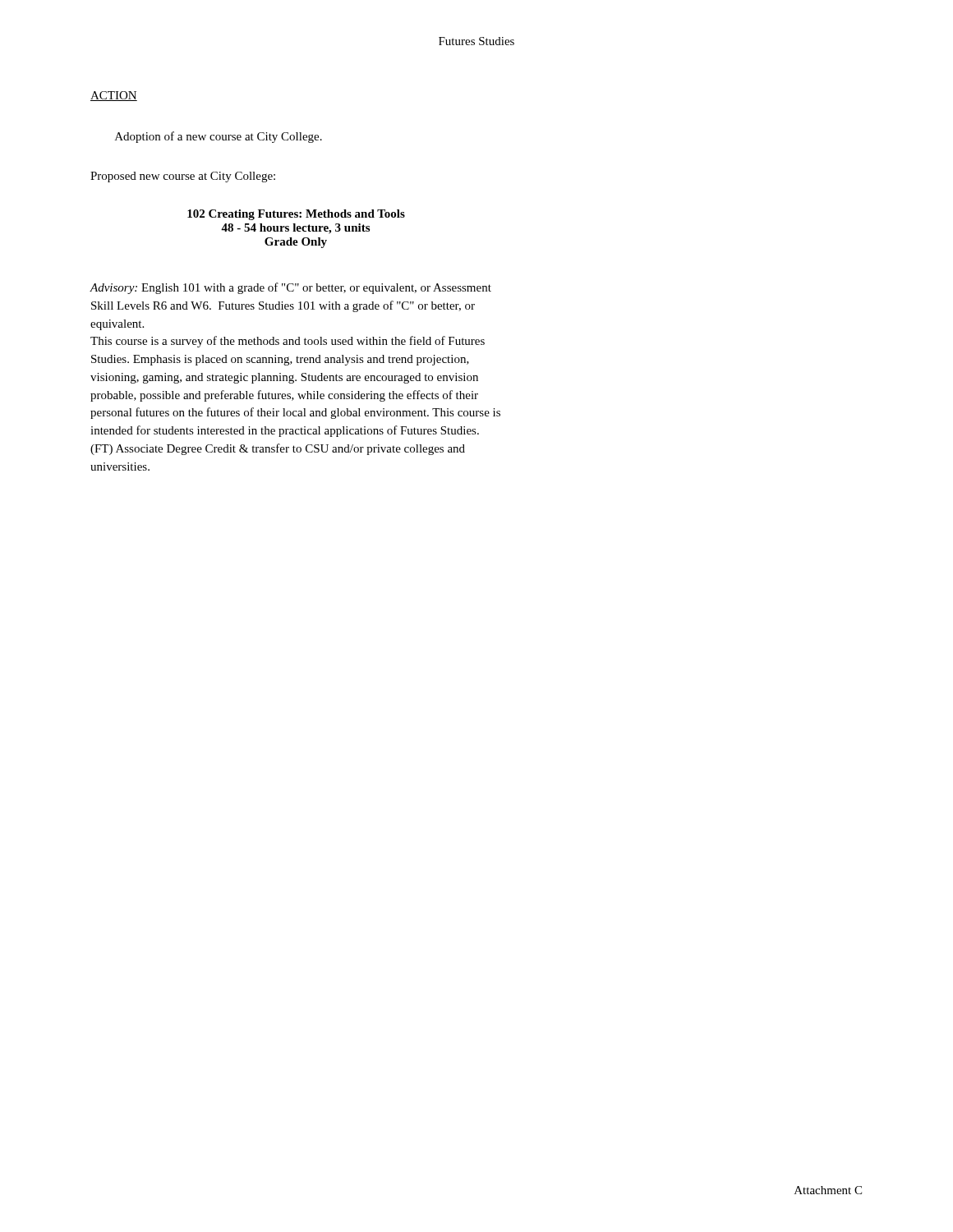Viewport: 953px width, 1232px height.
Task: Locate the block starting "Proposed new course at"
Action: click(183, 176)
